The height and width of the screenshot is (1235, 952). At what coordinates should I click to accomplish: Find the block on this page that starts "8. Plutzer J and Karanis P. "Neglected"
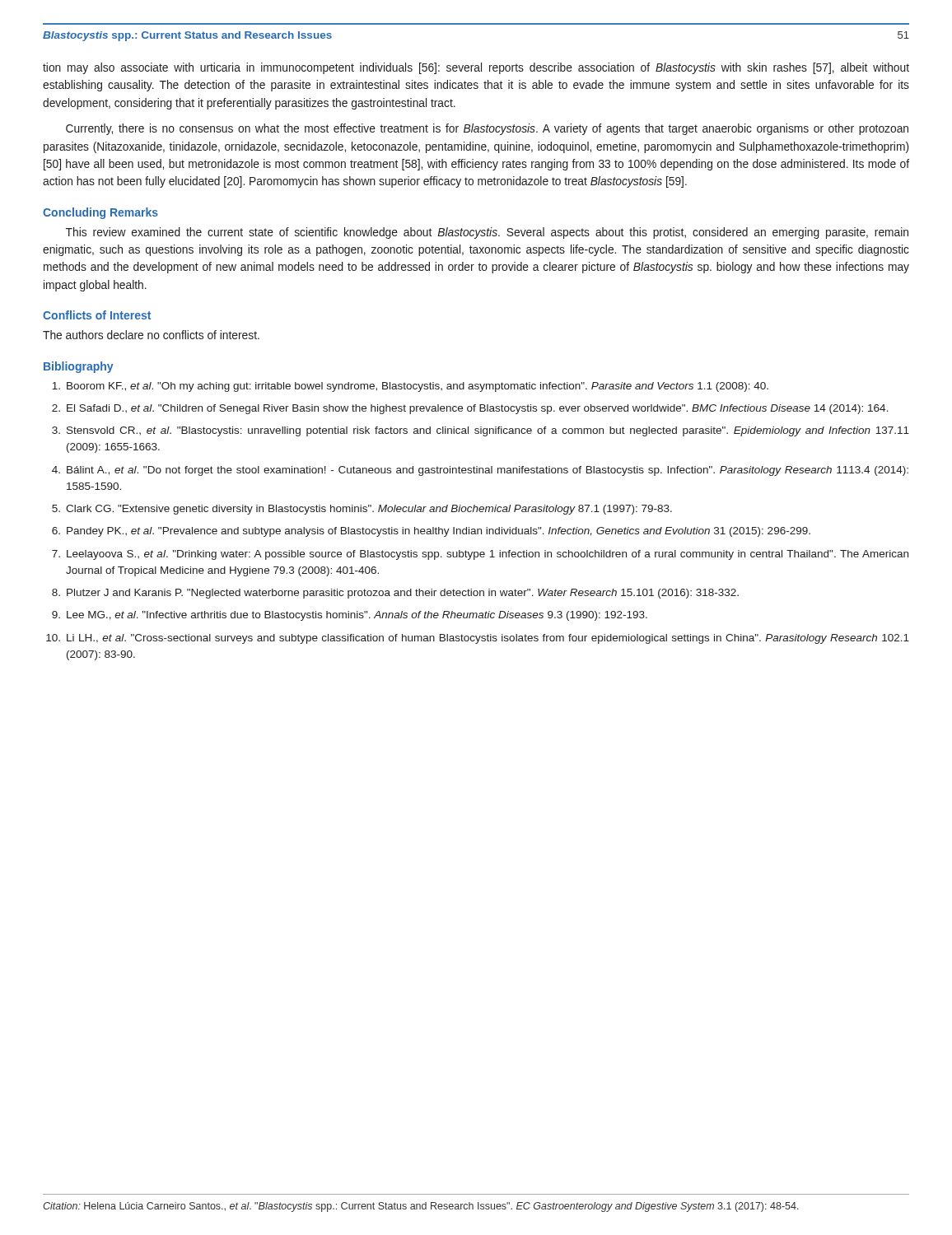[476, 593]
